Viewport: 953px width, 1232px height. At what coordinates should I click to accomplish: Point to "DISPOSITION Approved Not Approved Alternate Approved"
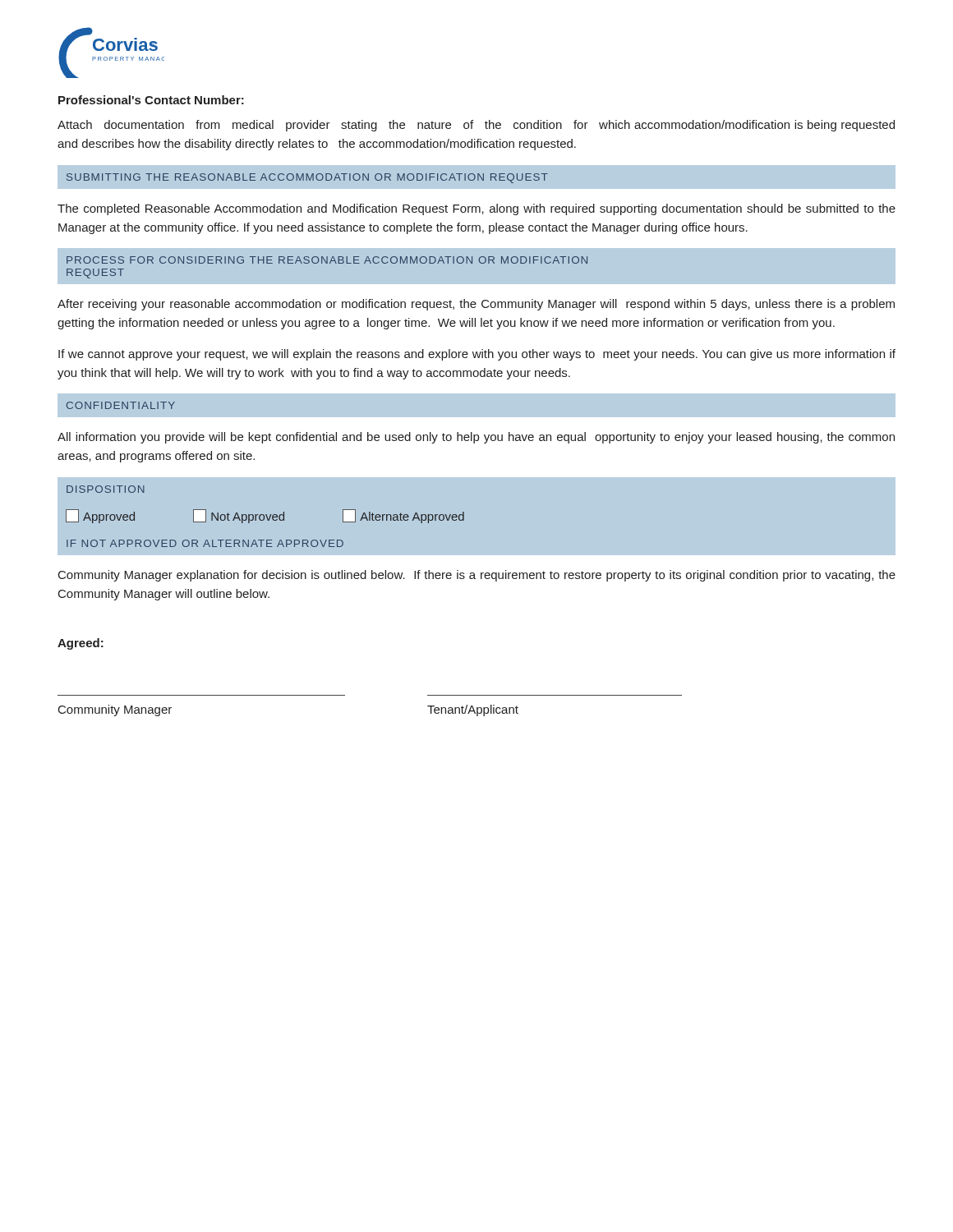[x=476, y=504]
